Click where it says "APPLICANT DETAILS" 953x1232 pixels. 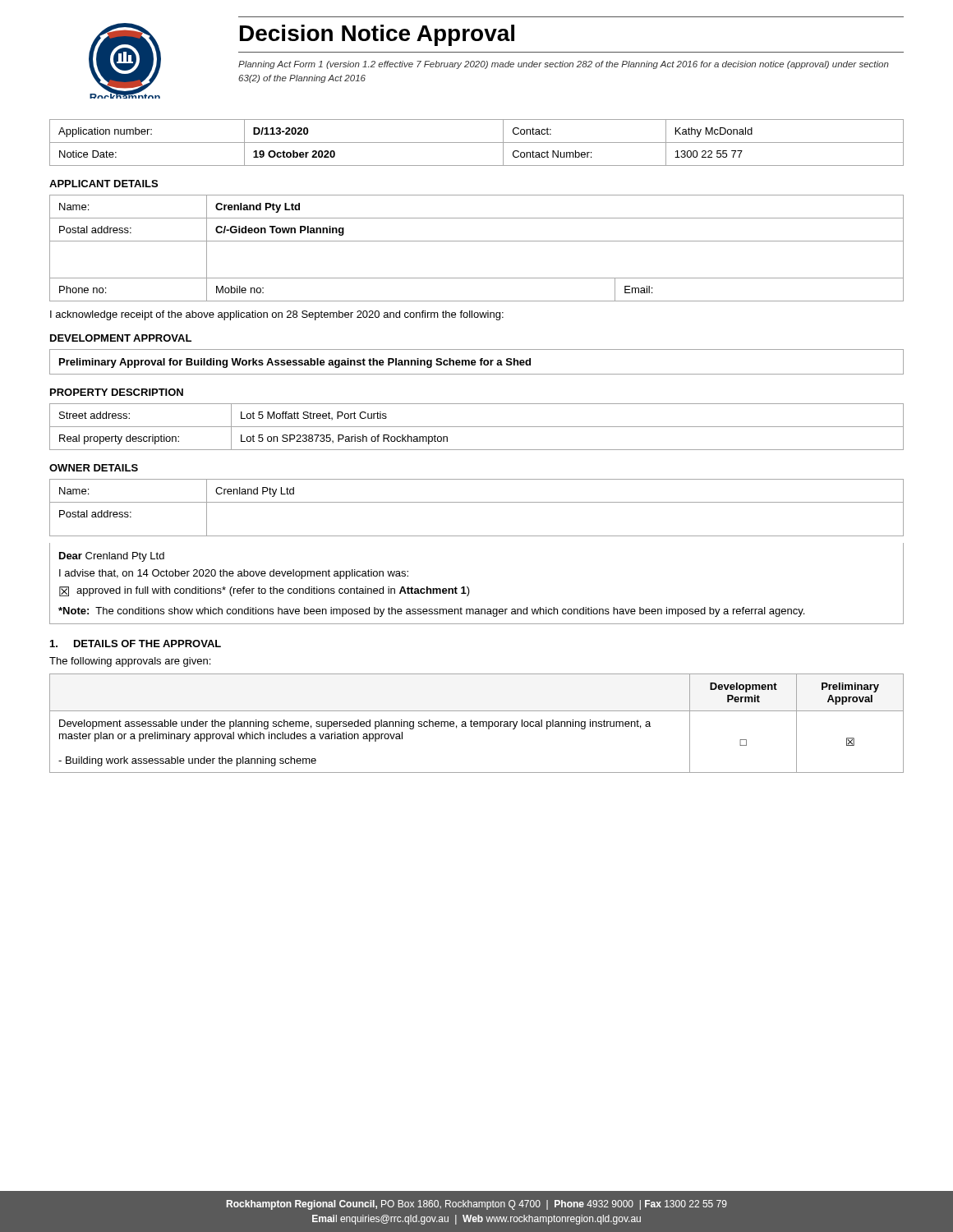(104, 184)
